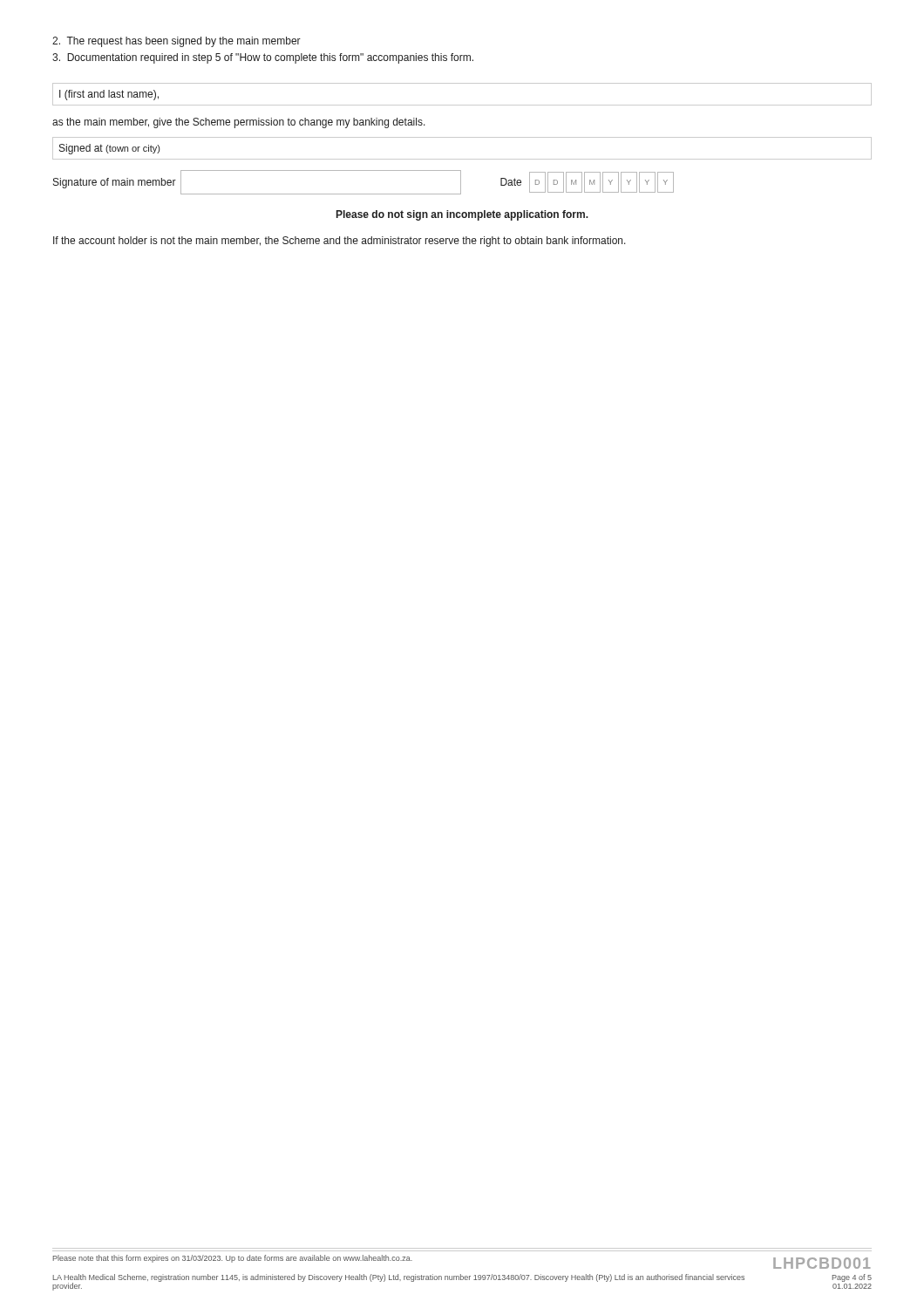Click where it says "Please do not sign an incomplete application form."

[462, 215]
